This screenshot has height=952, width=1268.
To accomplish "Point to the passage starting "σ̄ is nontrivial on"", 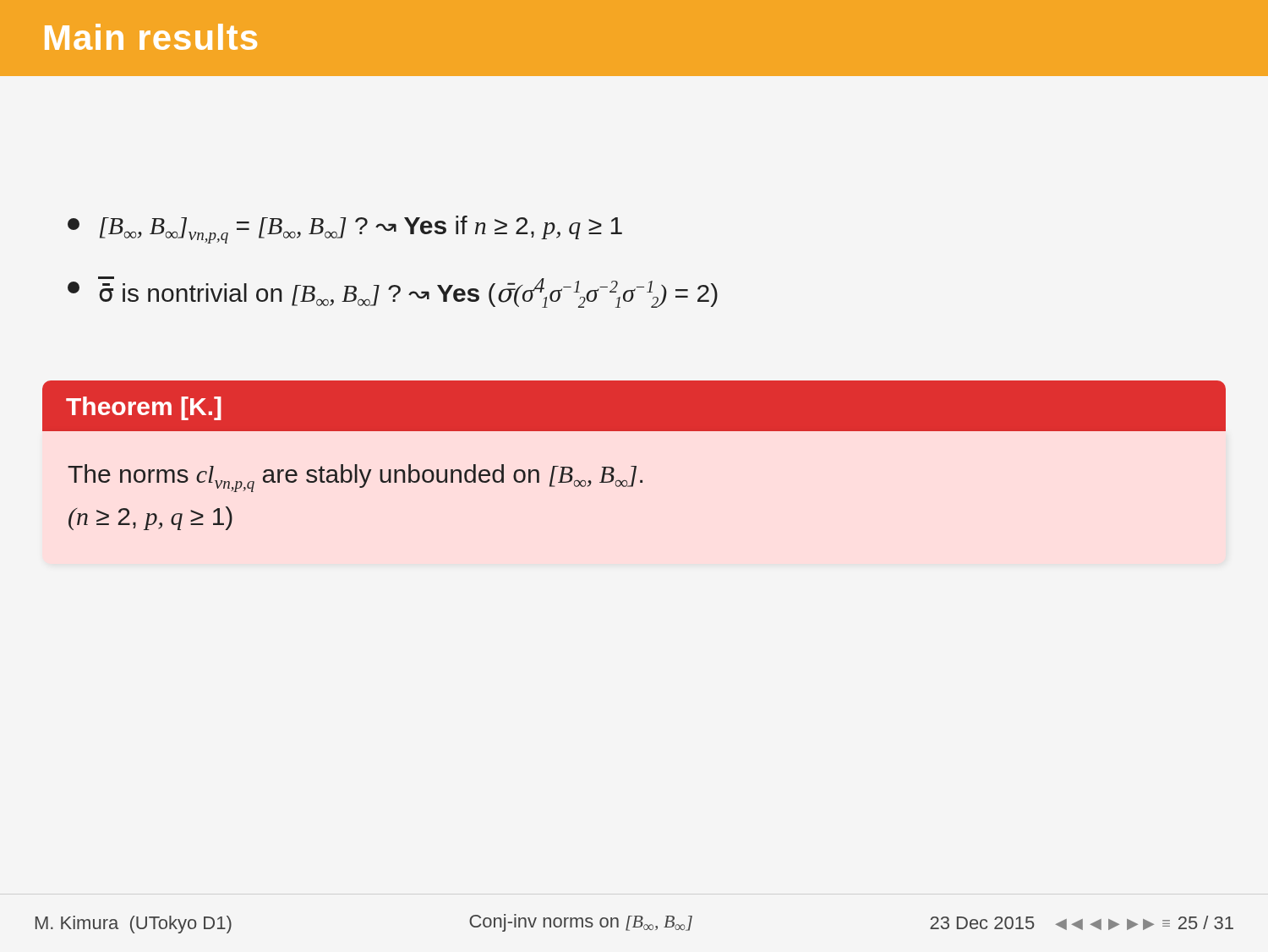I will 393,293.
